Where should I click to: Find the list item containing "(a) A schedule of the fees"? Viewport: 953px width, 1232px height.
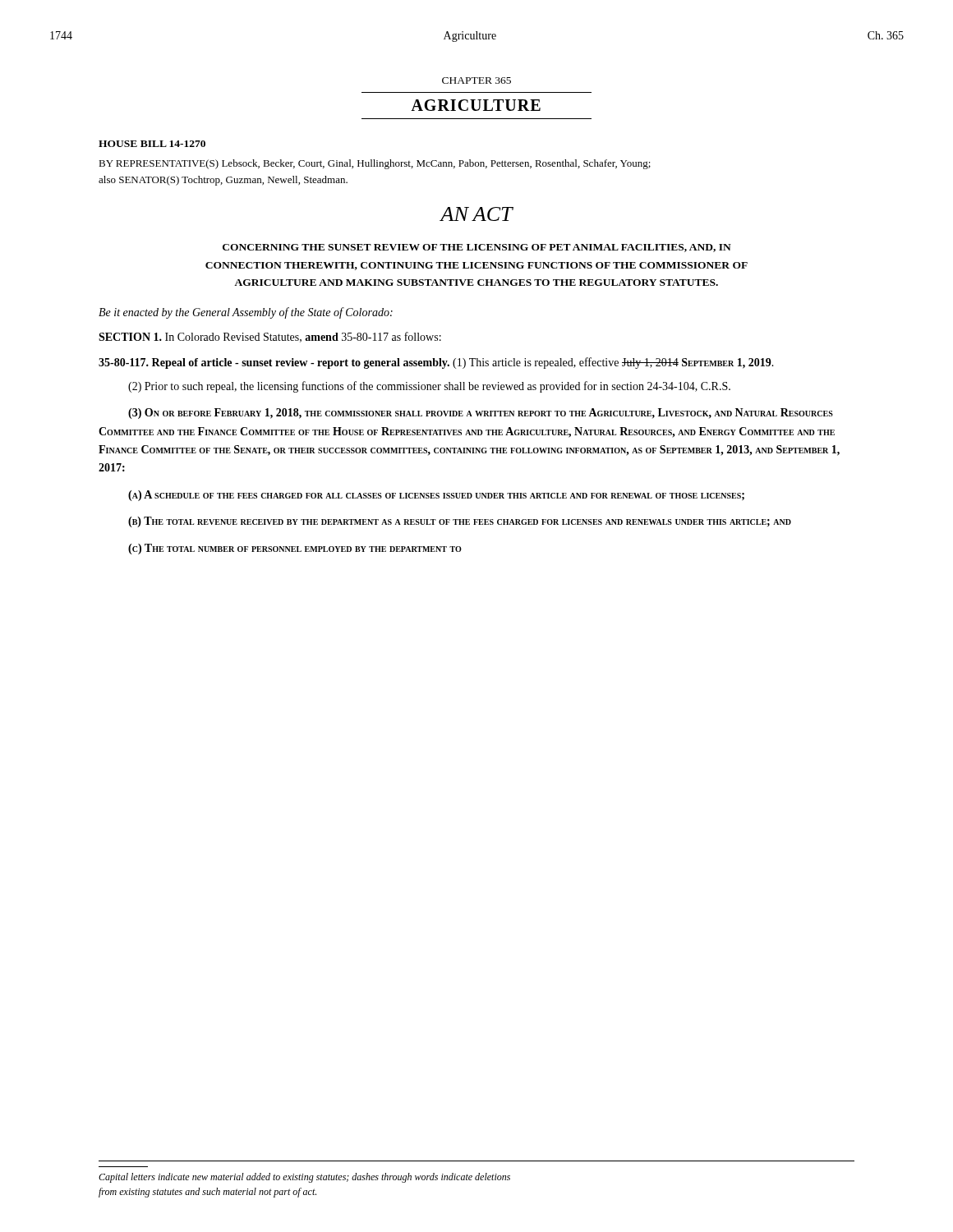[437, 495]
